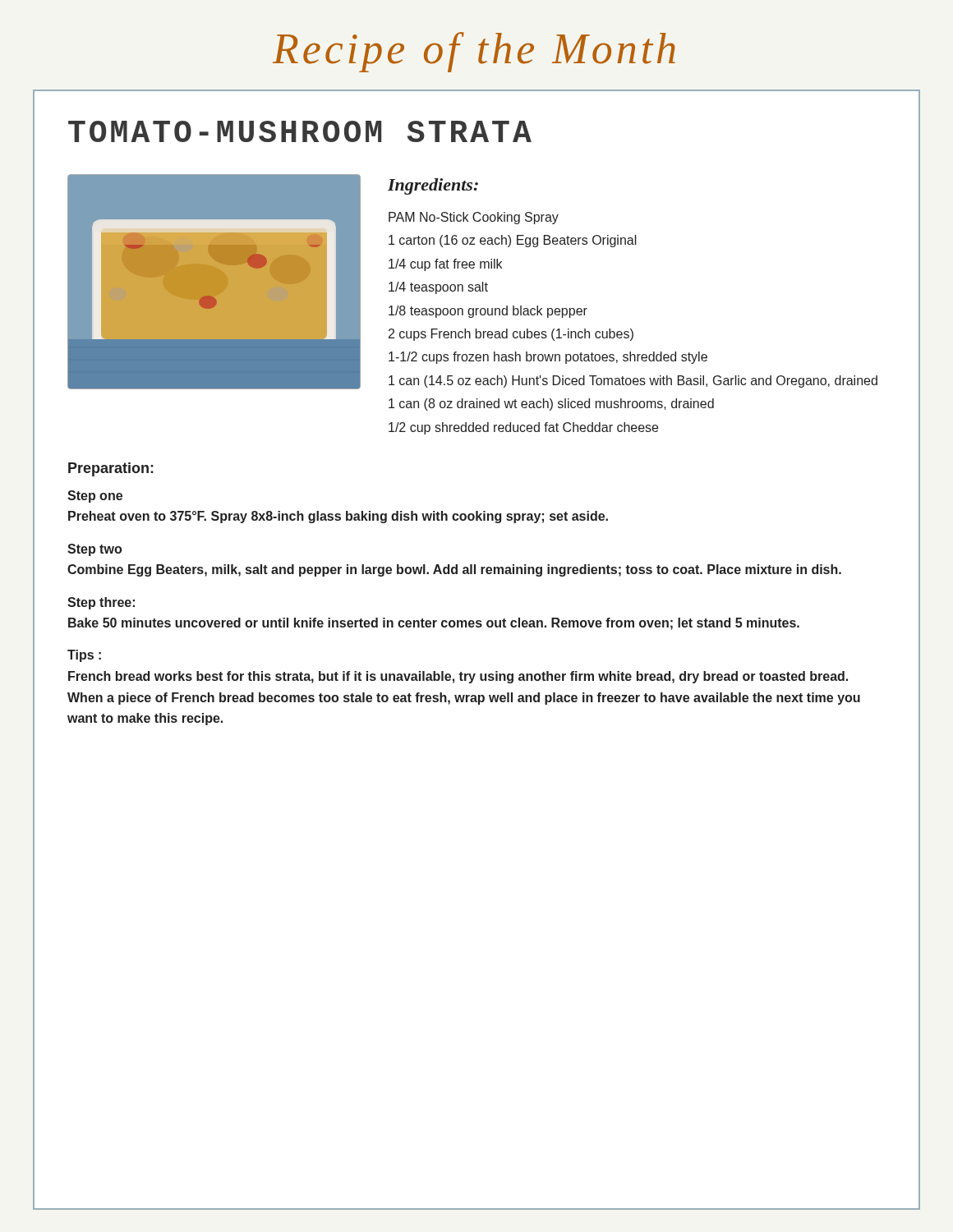Select the list item that reads "2 cups French bread cubes"
Screen dimensions: 1232x953
tap(511, 334)
